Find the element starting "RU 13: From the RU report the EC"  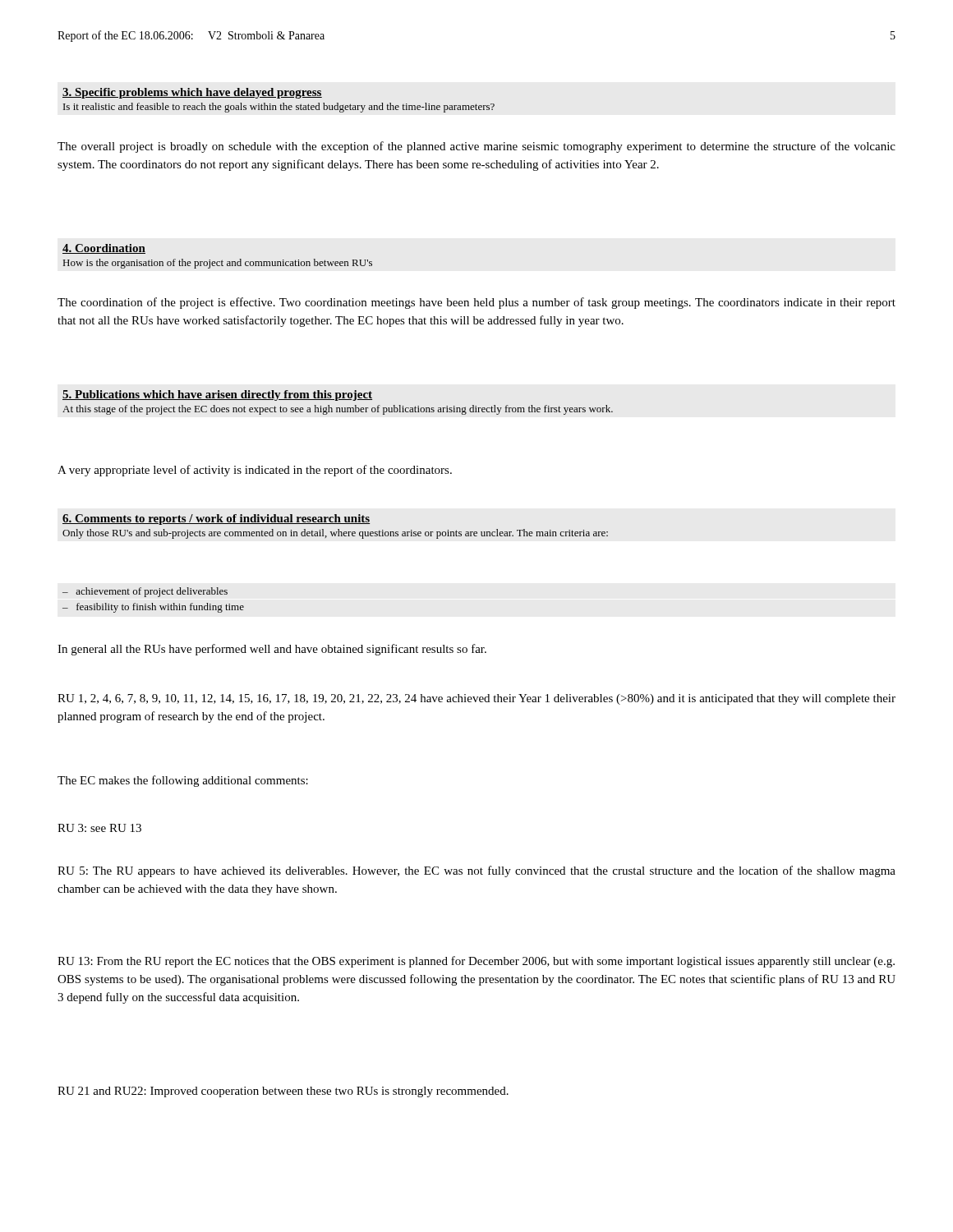(x=476, y=979)
